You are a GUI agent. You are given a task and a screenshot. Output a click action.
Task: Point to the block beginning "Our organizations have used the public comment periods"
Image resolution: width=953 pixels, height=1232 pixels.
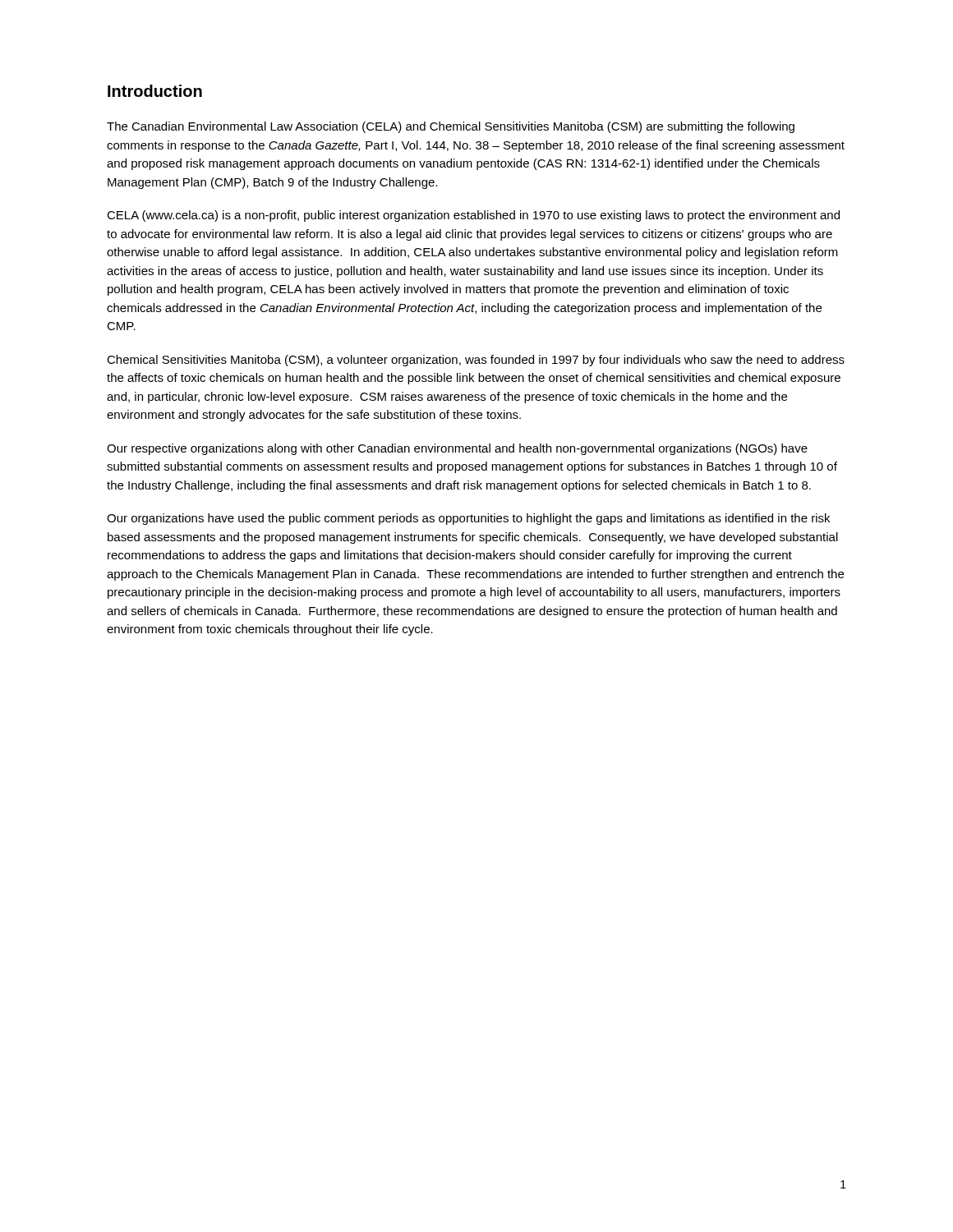(x=476, y=573)
